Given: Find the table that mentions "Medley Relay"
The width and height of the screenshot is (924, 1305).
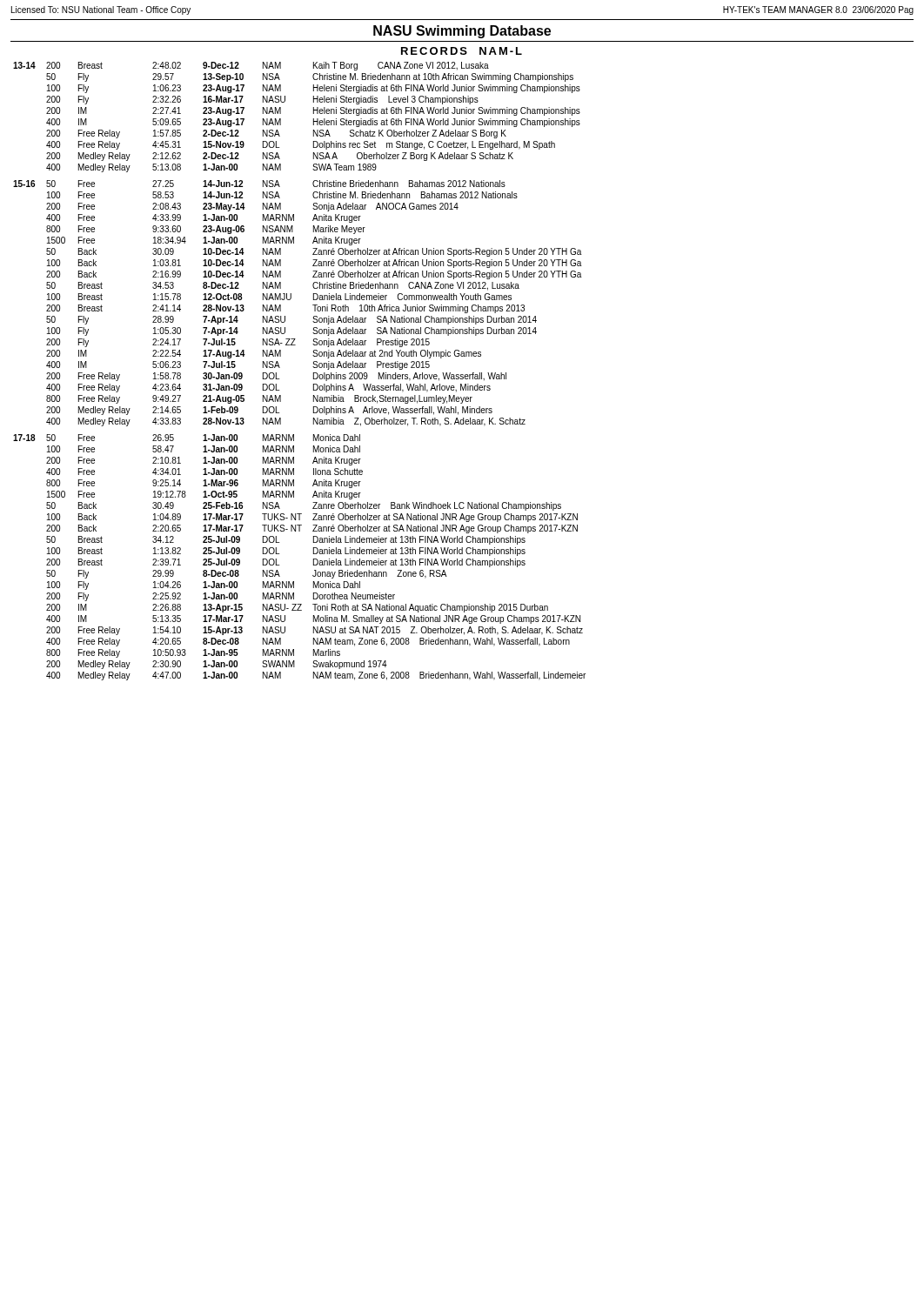Looking at the screenshot, I should coord(462,371).
